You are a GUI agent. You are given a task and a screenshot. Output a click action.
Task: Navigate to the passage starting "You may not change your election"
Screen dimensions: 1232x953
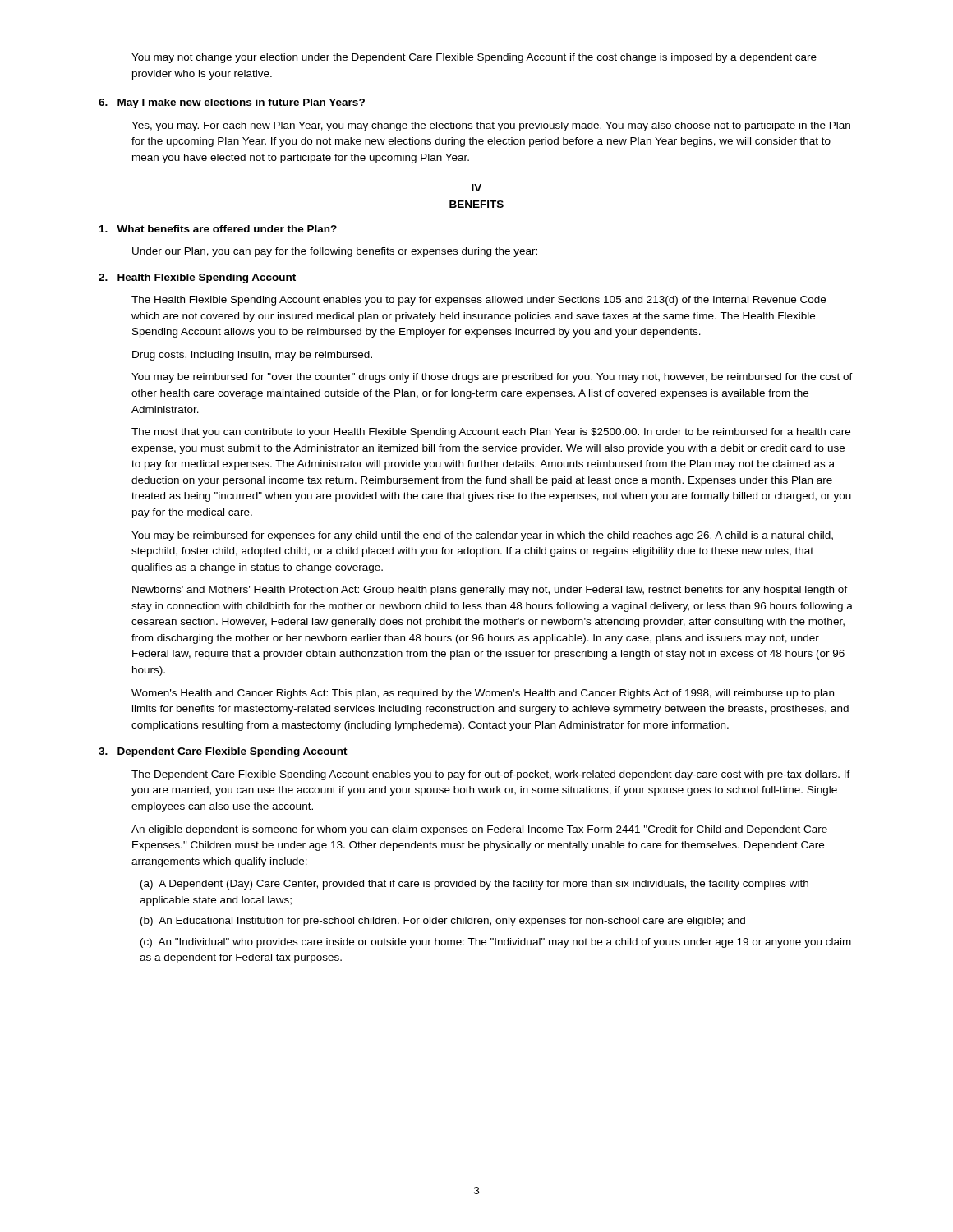point(493,65)
